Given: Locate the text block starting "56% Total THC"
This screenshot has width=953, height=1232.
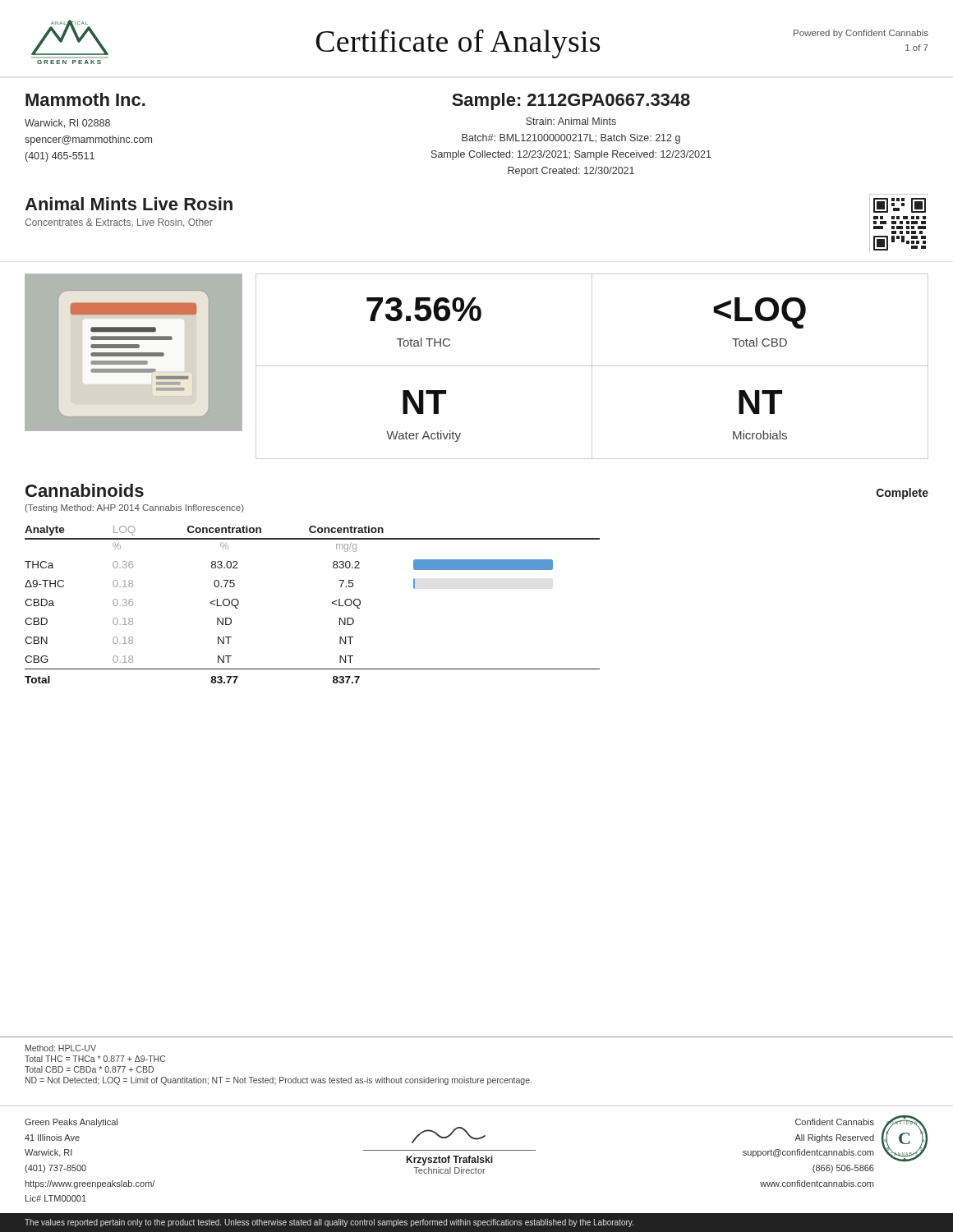Looking at the screenshot, I should [x=424, y=320].
